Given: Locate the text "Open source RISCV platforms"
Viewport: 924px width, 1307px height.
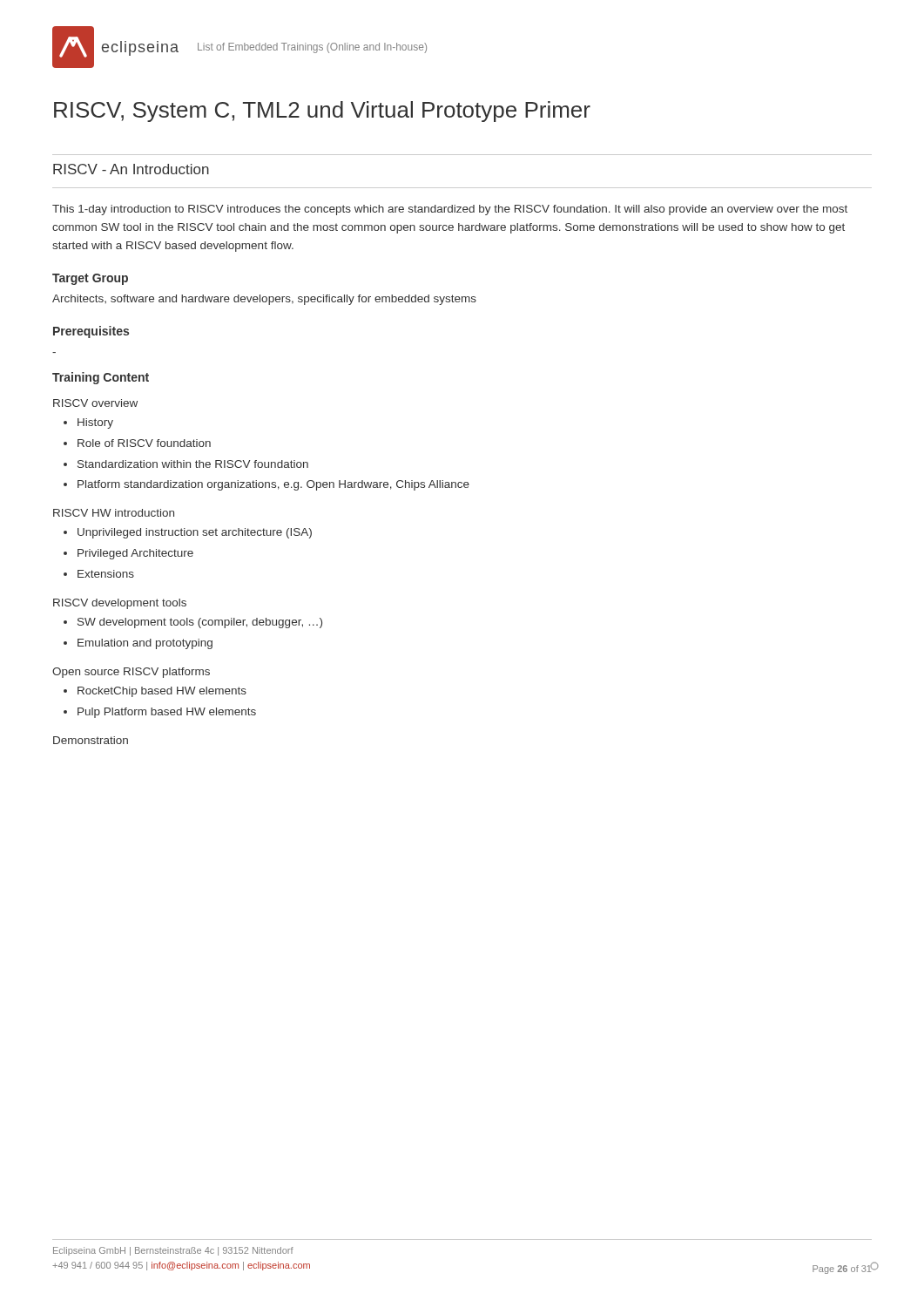Looking at the screenshot, I should (131, 671).
